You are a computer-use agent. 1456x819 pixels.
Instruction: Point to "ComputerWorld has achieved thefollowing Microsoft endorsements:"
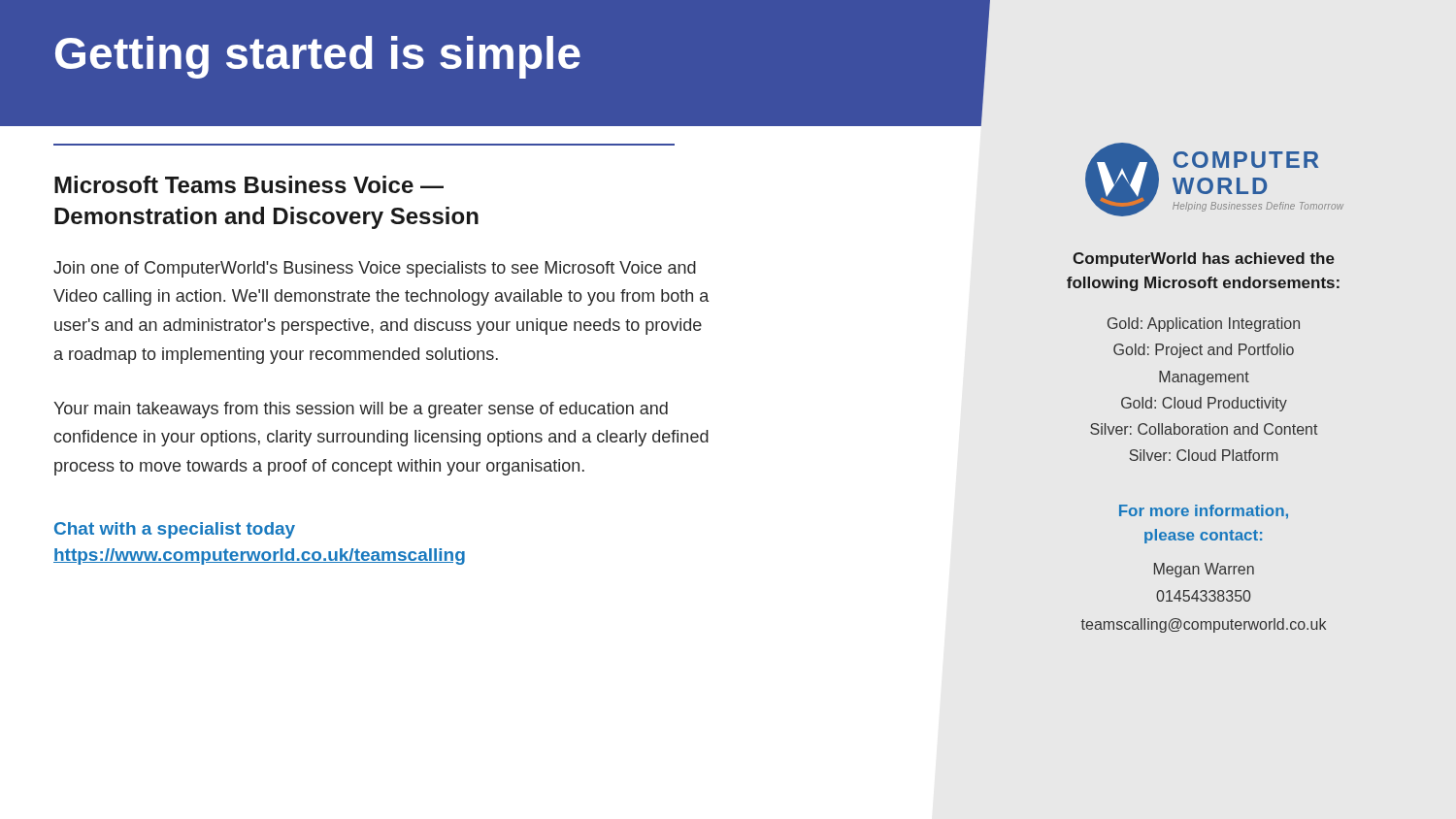(1204, 271)
